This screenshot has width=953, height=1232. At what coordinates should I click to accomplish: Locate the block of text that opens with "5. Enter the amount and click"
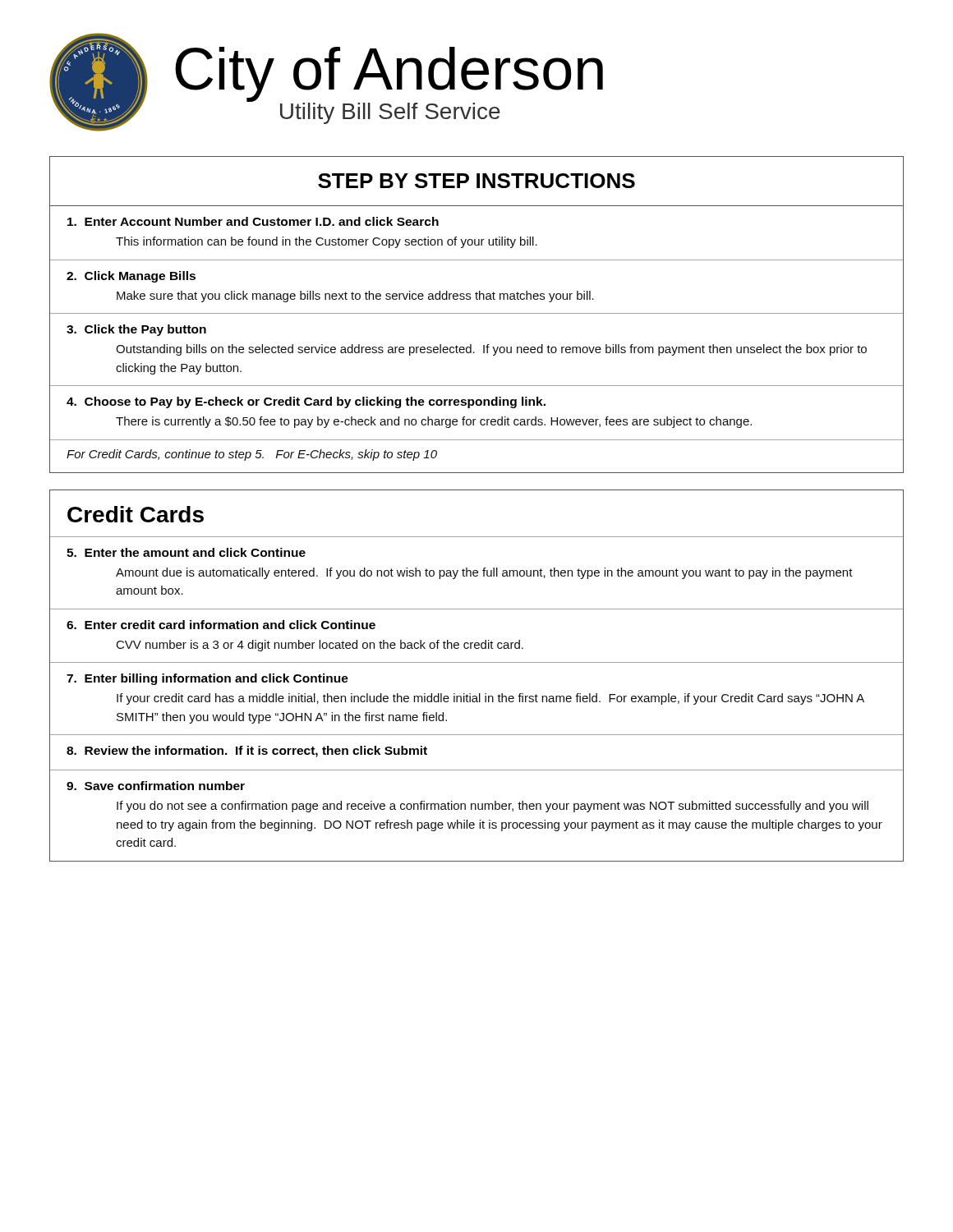(x=476, y=572)
